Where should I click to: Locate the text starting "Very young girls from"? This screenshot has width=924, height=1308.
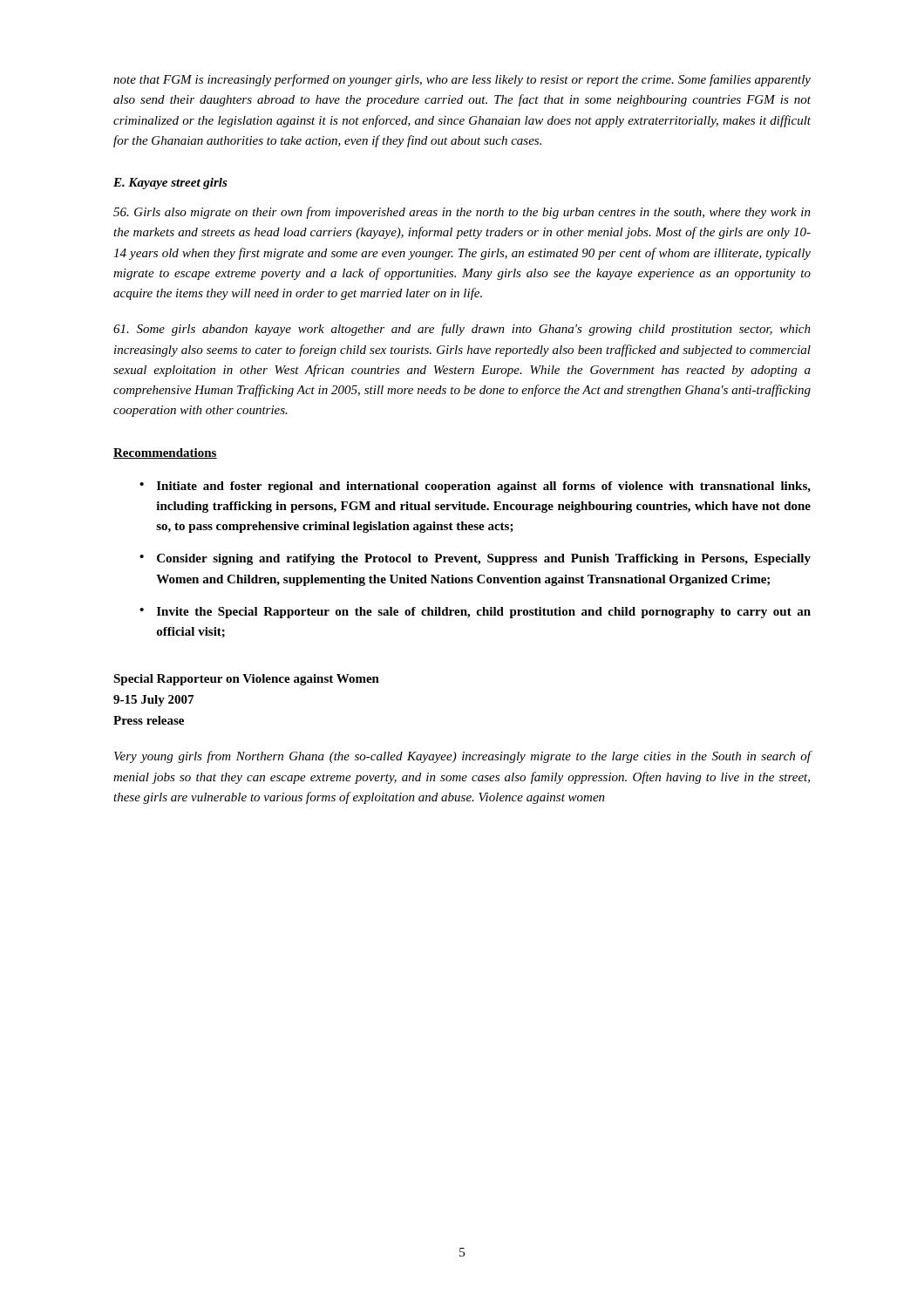(462, 776)
